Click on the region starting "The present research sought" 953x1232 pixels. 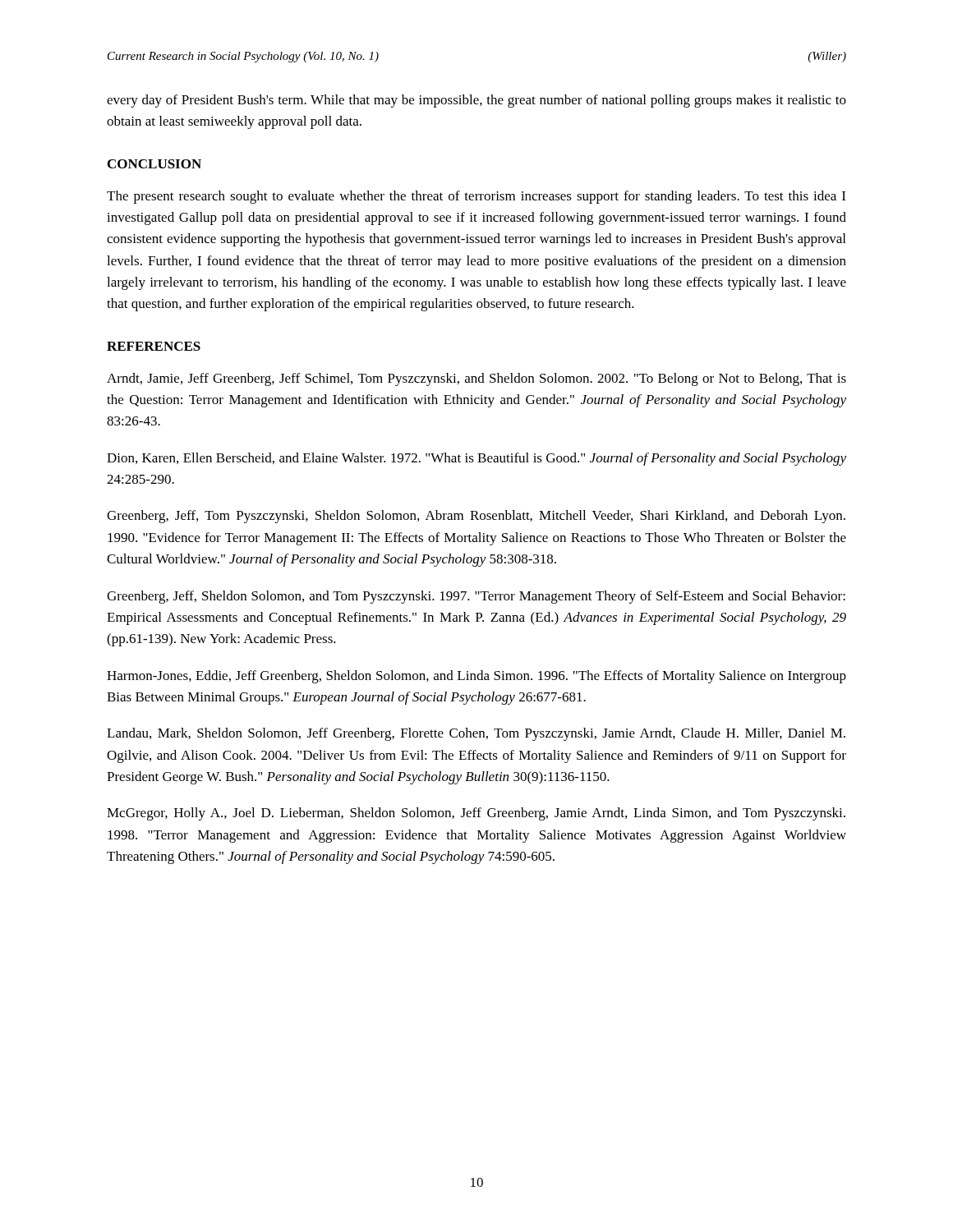(x=476, y=250)
